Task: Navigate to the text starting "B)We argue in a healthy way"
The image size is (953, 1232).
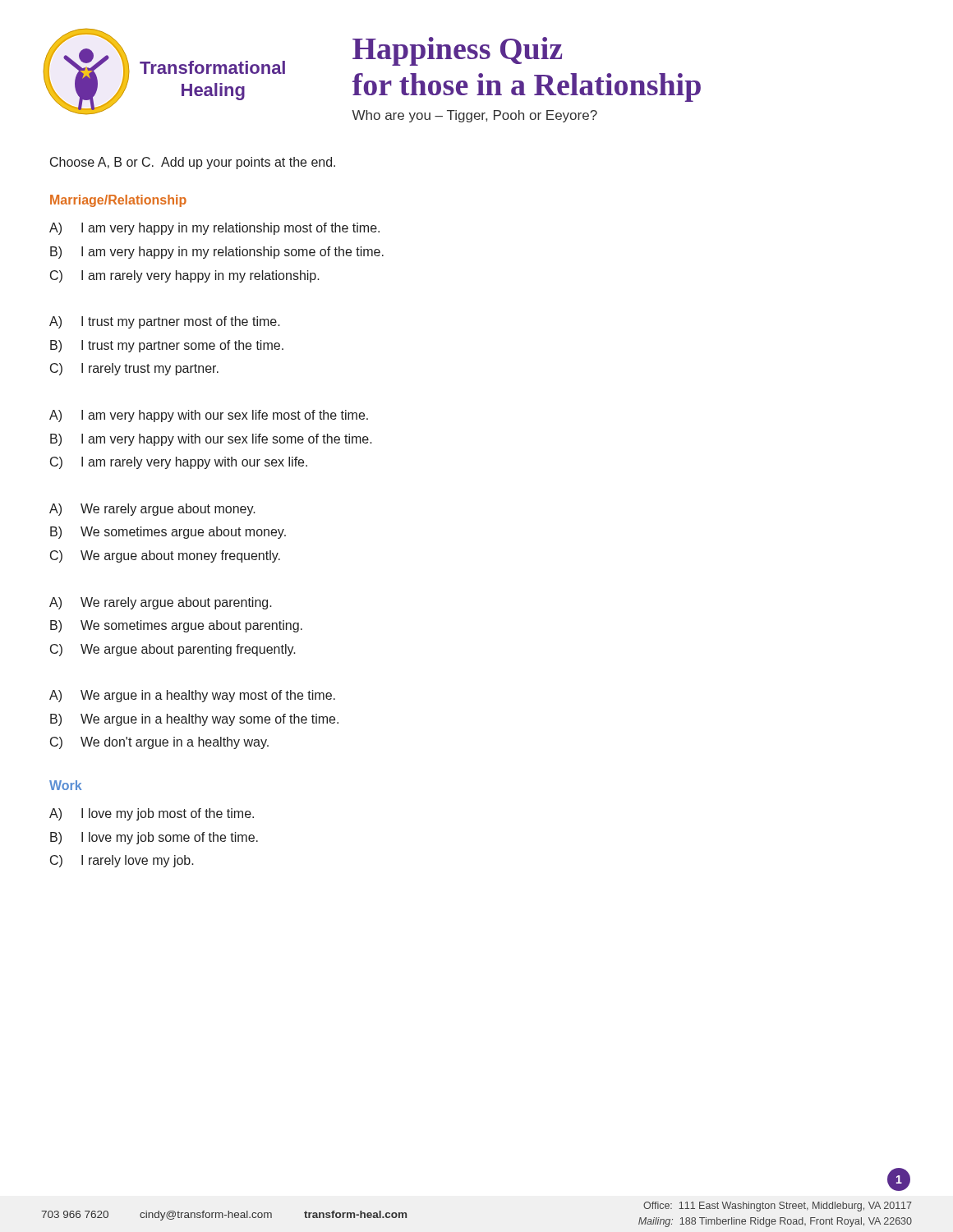Action: click(x=194, y=719)
